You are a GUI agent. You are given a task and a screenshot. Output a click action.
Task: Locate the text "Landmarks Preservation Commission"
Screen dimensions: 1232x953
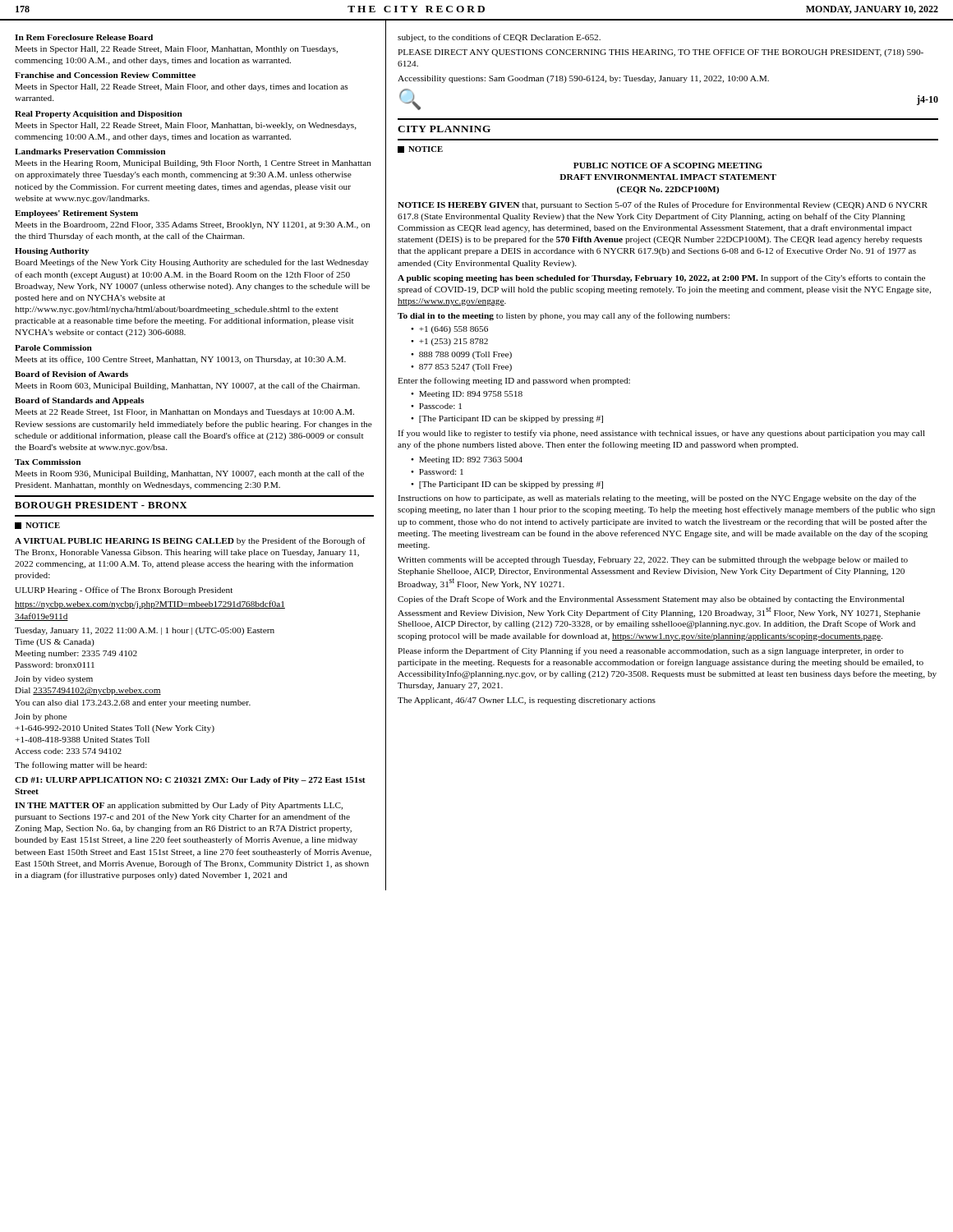click(90, 151)
